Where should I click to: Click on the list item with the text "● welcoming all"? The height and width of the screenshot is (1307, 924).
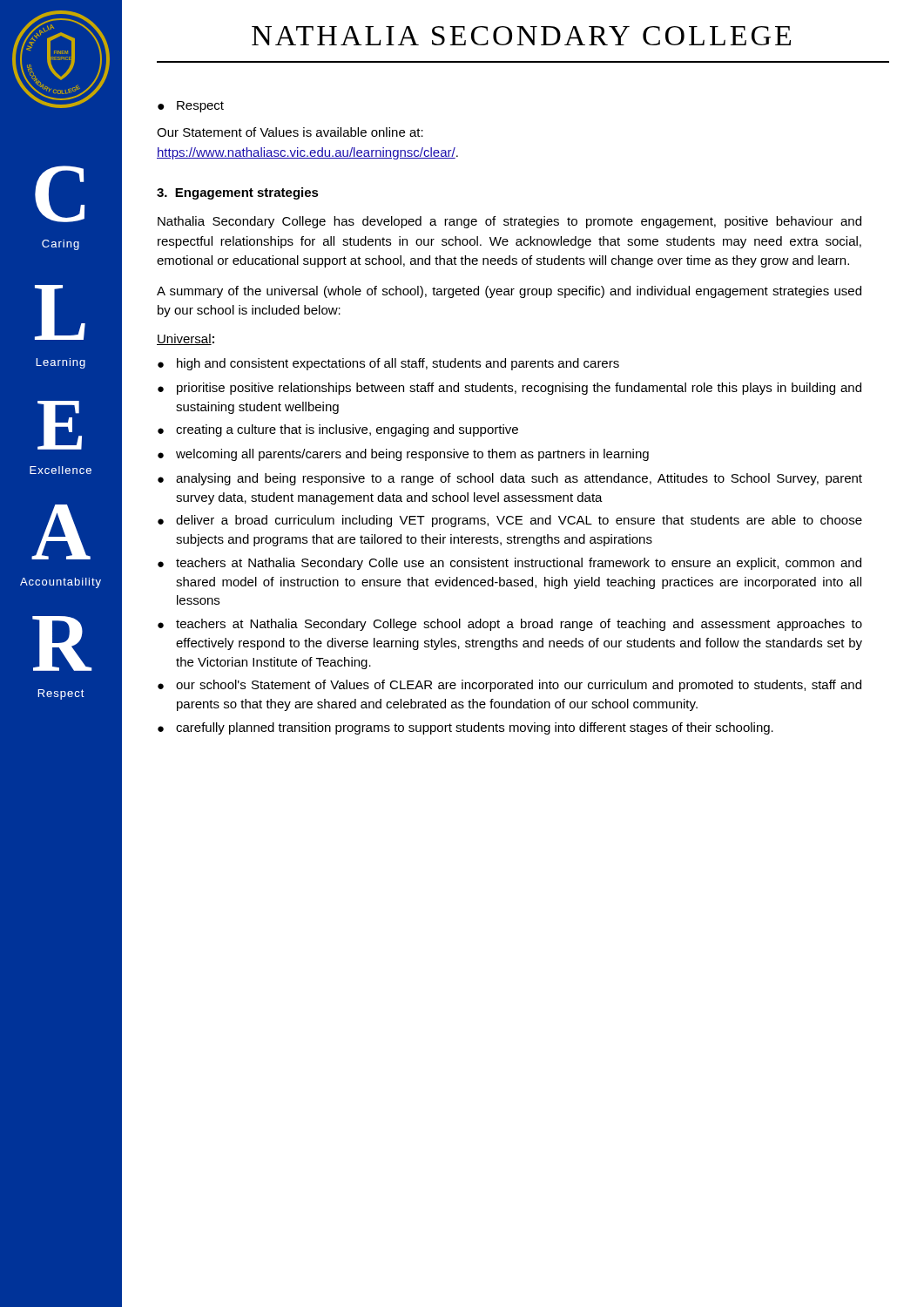tap(403, 454)
